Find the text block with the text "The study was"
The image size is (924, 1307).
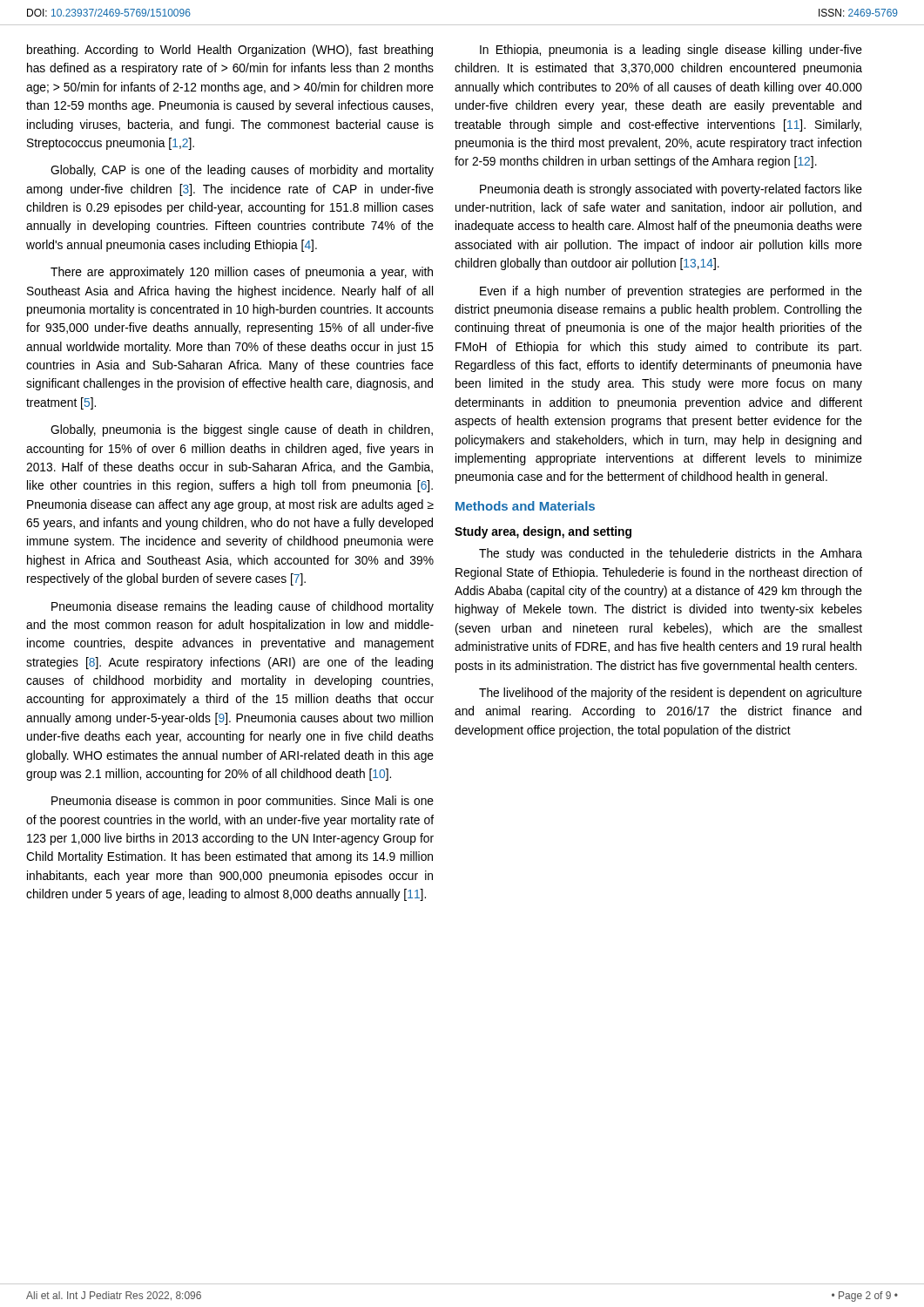coord(658,610)
